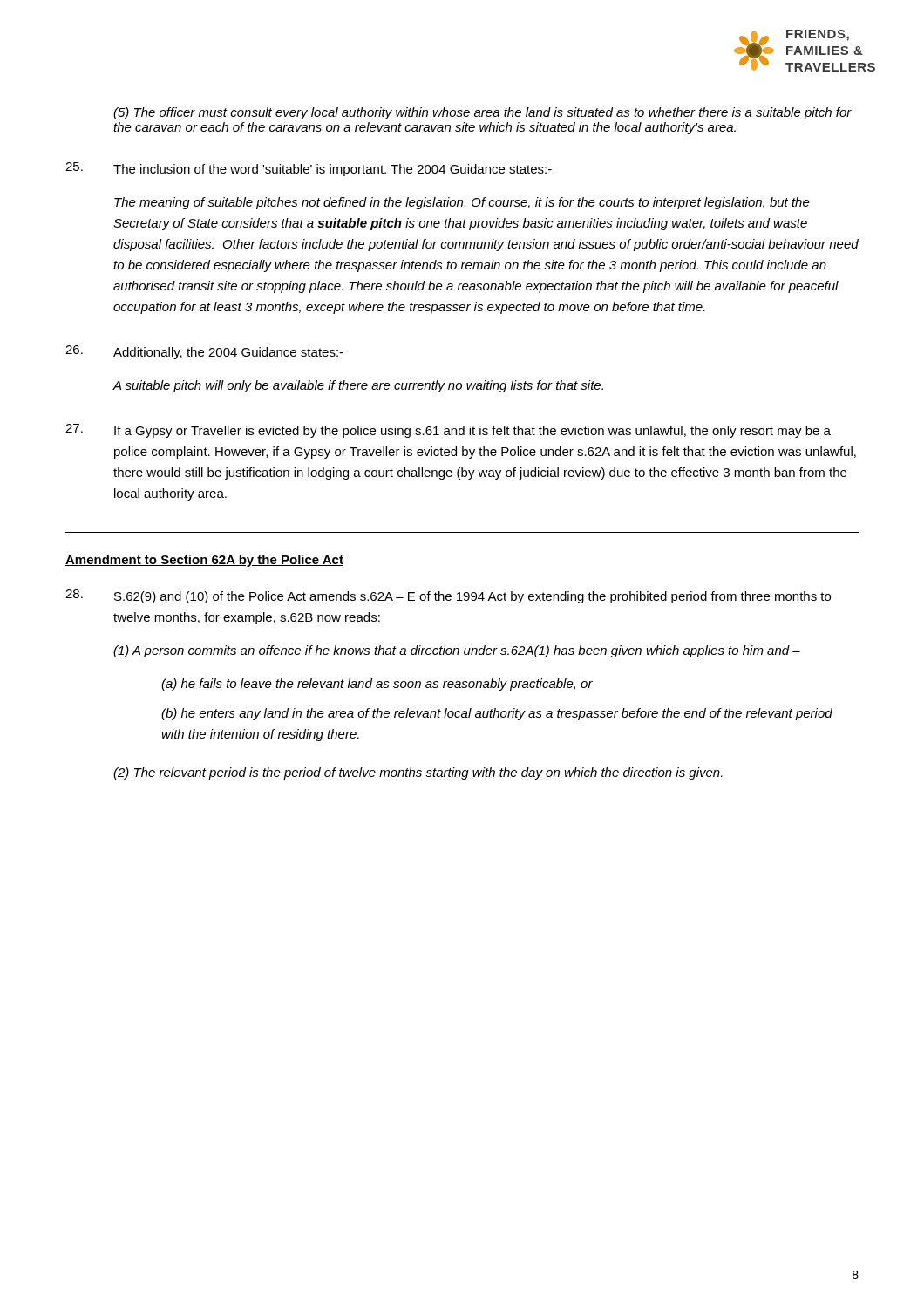The width and height of the screenshot is (924, 1308).
Task: Click on the block starting "The meaning of"
Action: [x=486, y=254]
